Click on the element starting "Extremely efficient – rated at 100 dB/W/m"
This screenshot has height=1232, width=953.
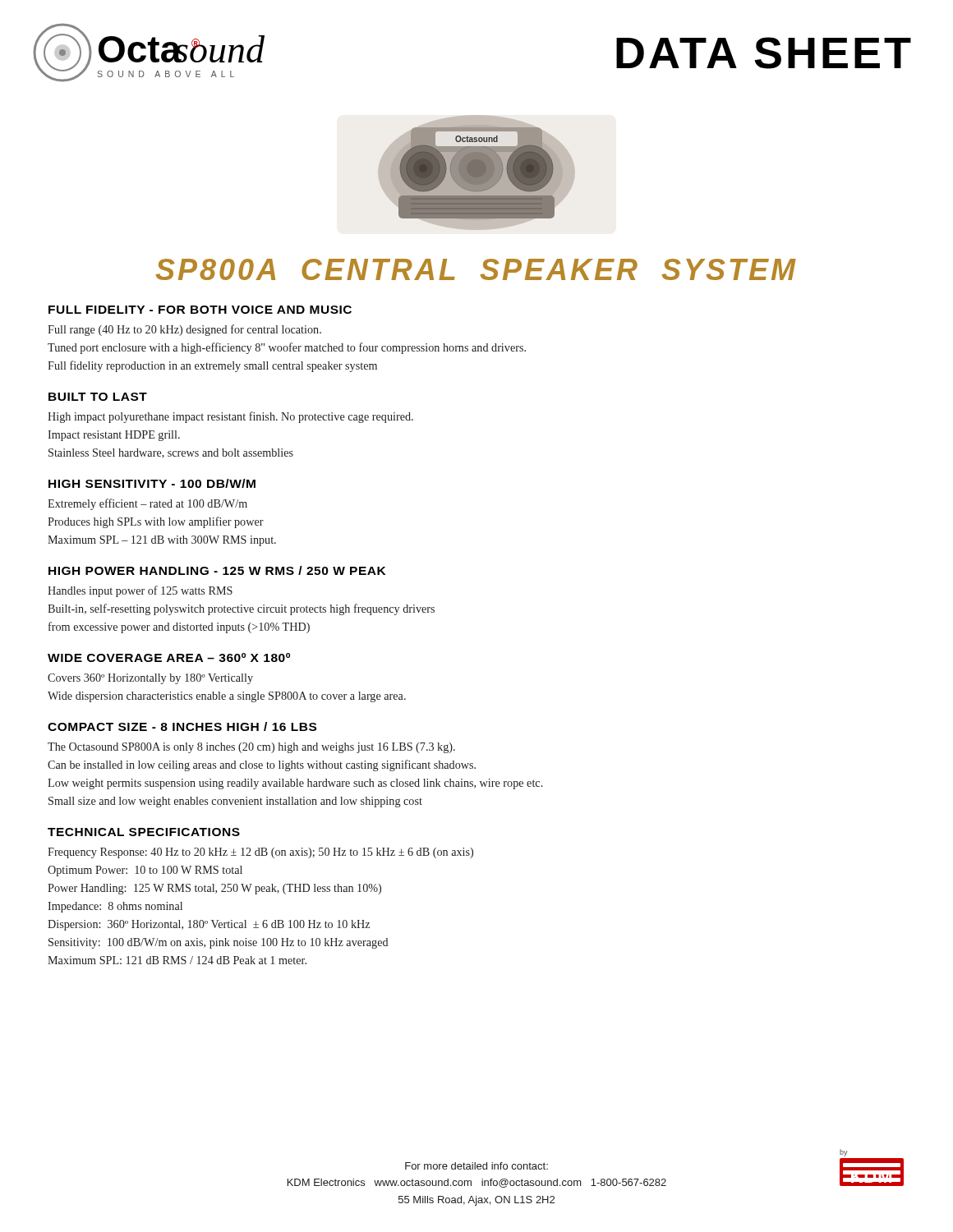(x=162, y=522)
